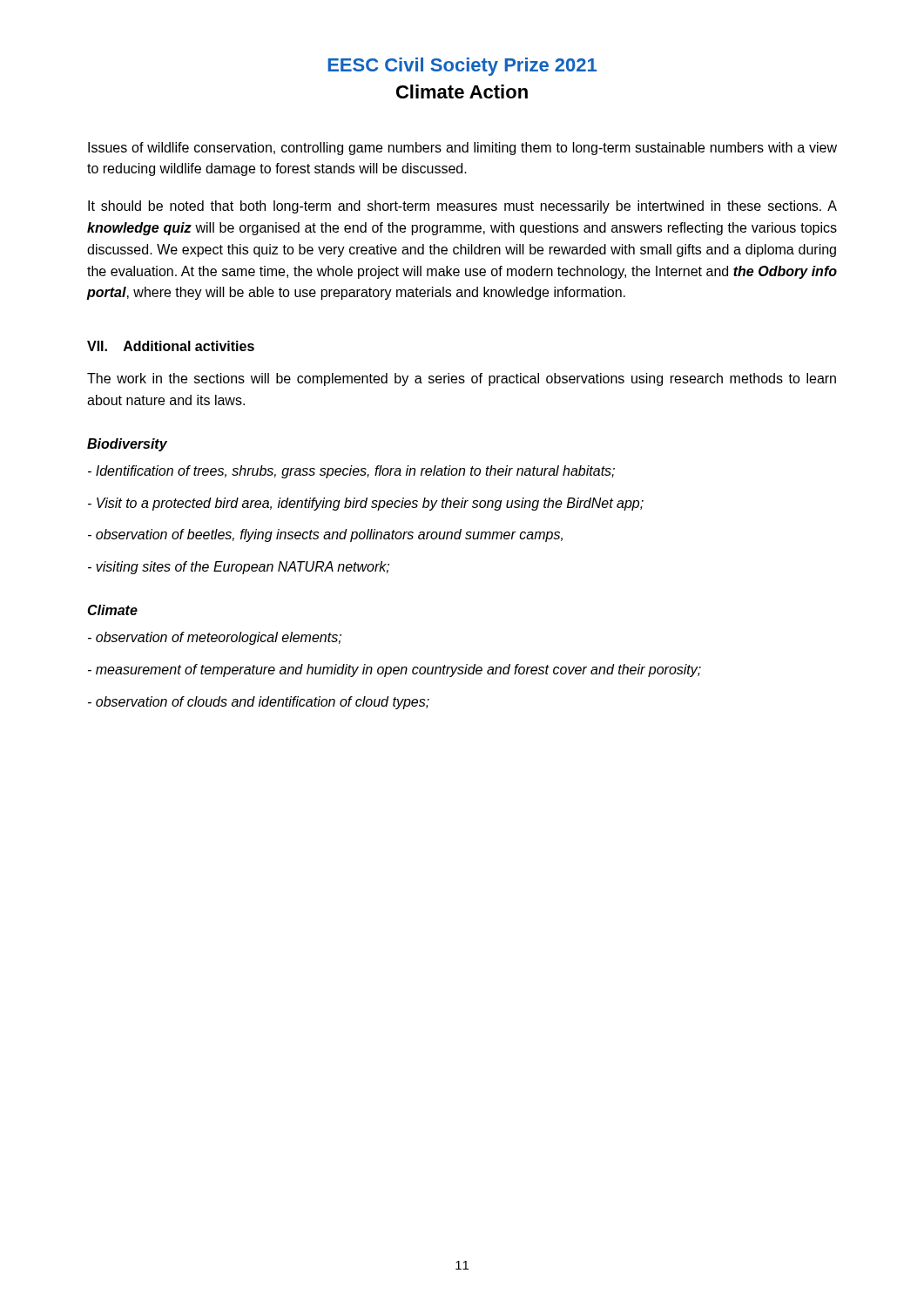Image resolution: width=924 pixels, height=1307 pixels.
Task: Find the title with the text "EESC Civil Society Prize 2021"
Action: 462,79
